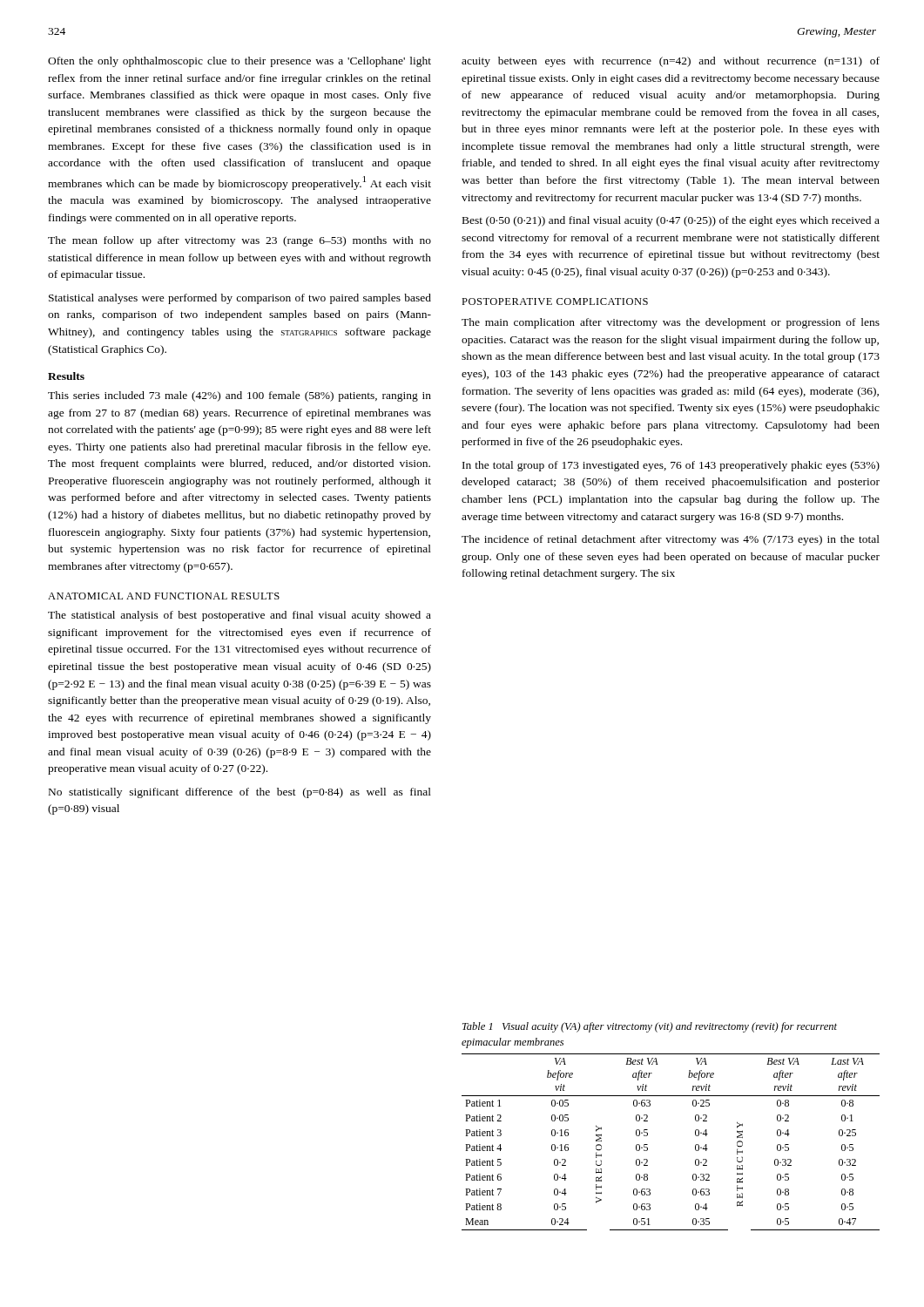This screenshot has height=1307, width=924.
Task: Locate the text block that says "The incidence of"
Action: (x=671, y=556)
